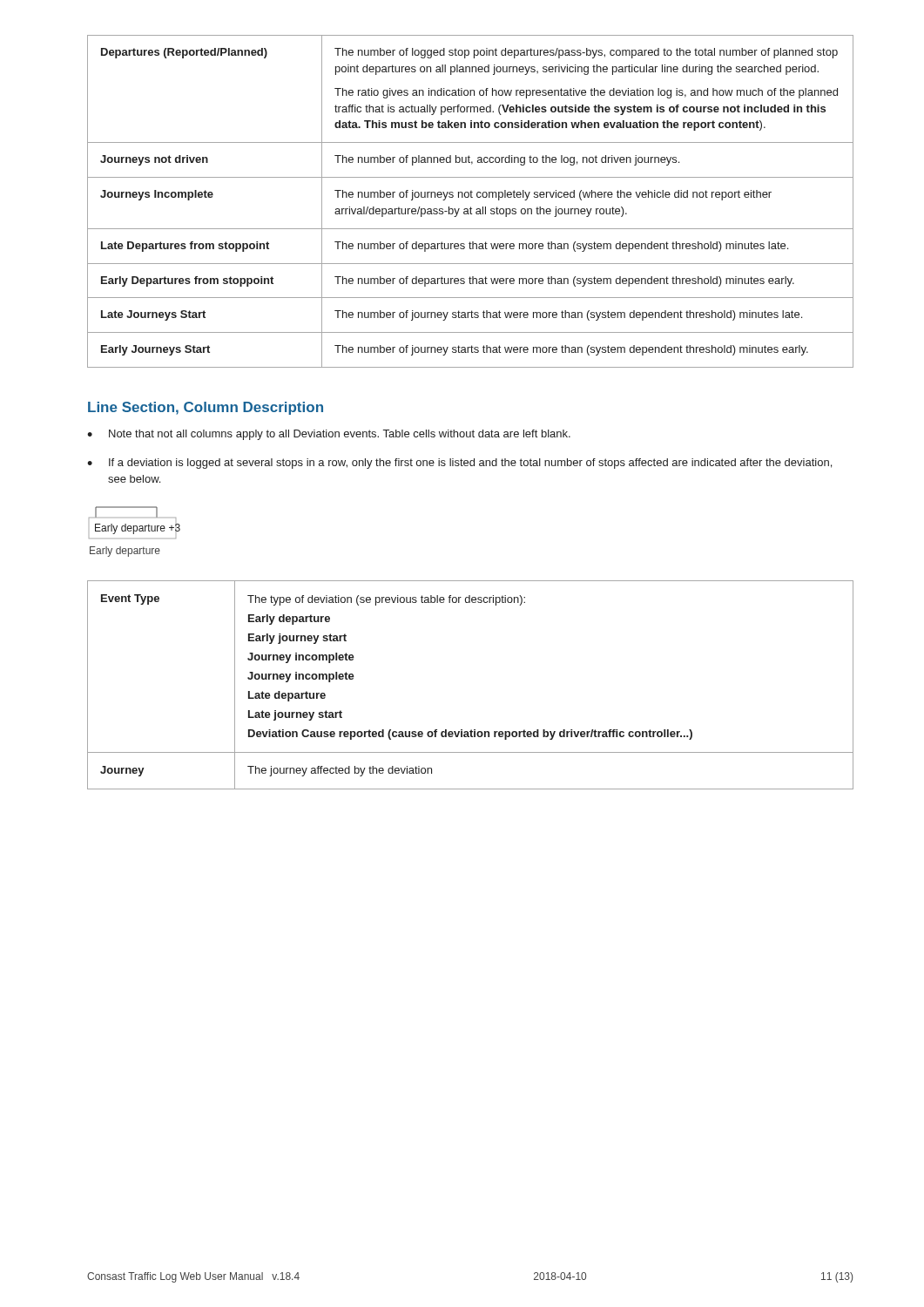Screen dimensions: 1307x924
Task: Find the section header on this page that starts "Line Section, Column"
Action: [206, 407]
